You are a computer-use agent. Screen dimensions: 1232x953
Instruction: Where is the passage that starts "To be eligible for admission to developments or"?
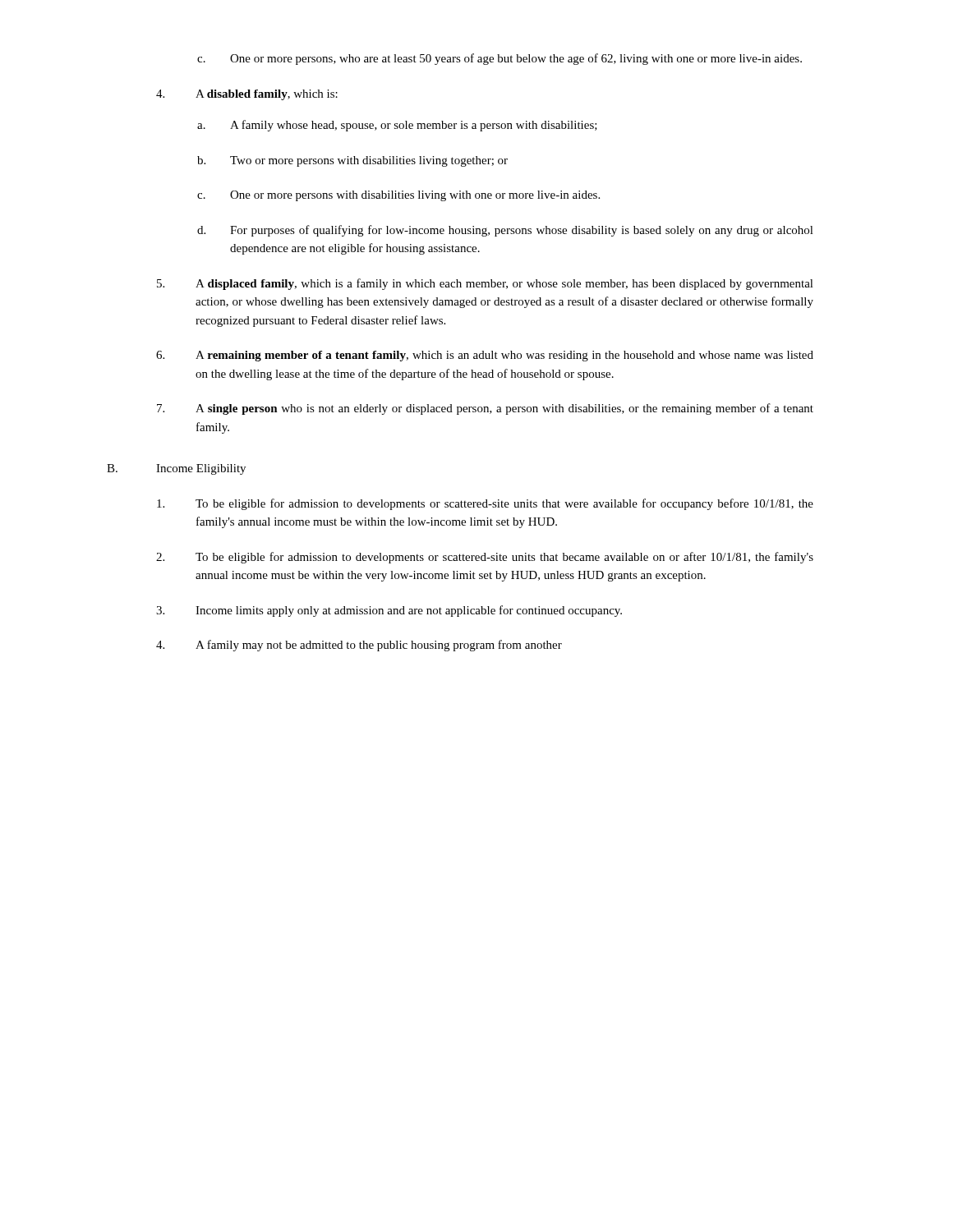pyautogui.click(x=485, y=513)
